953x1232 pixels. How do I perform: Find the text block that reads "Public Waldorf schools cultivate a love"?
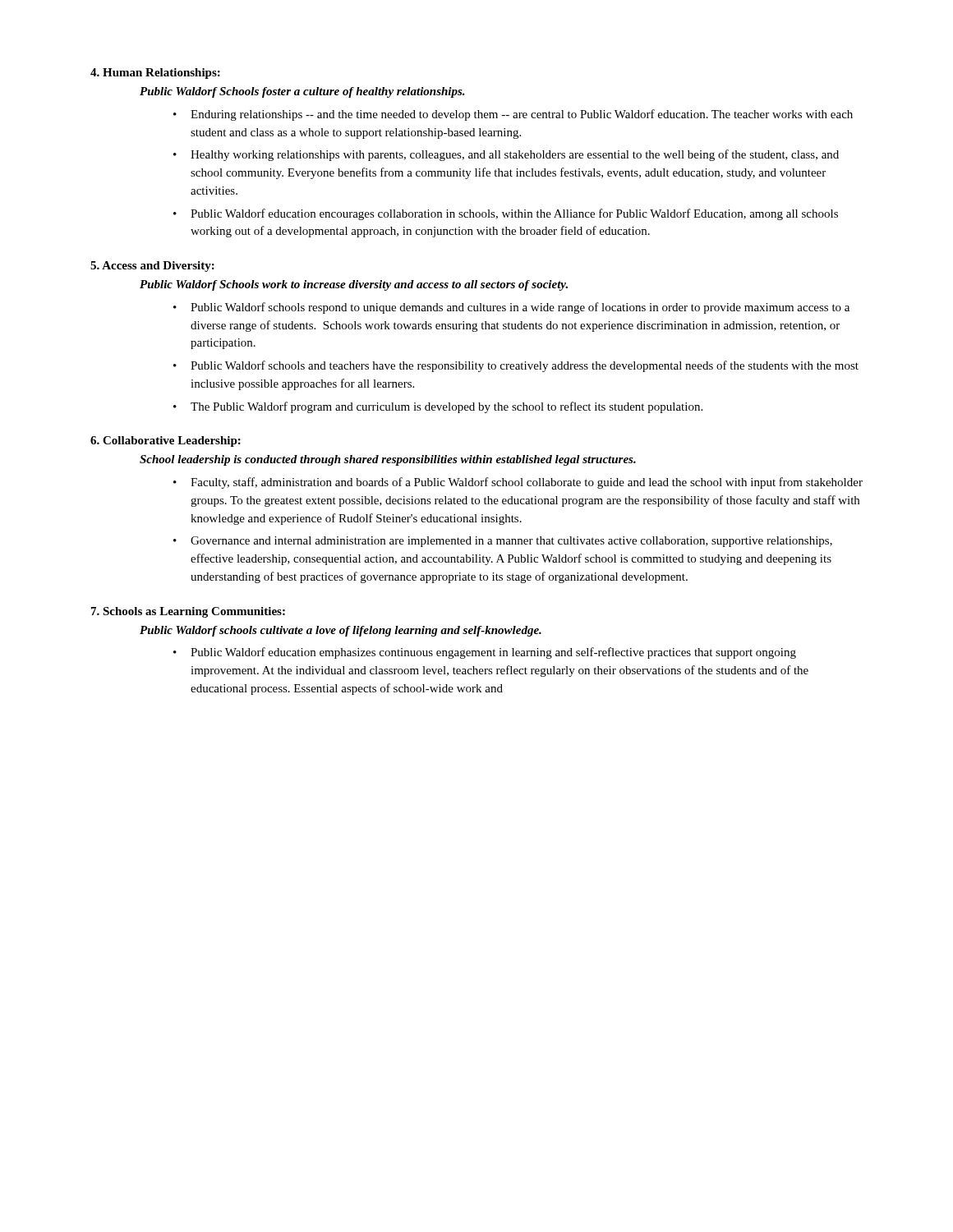click(x=341, y=630)
